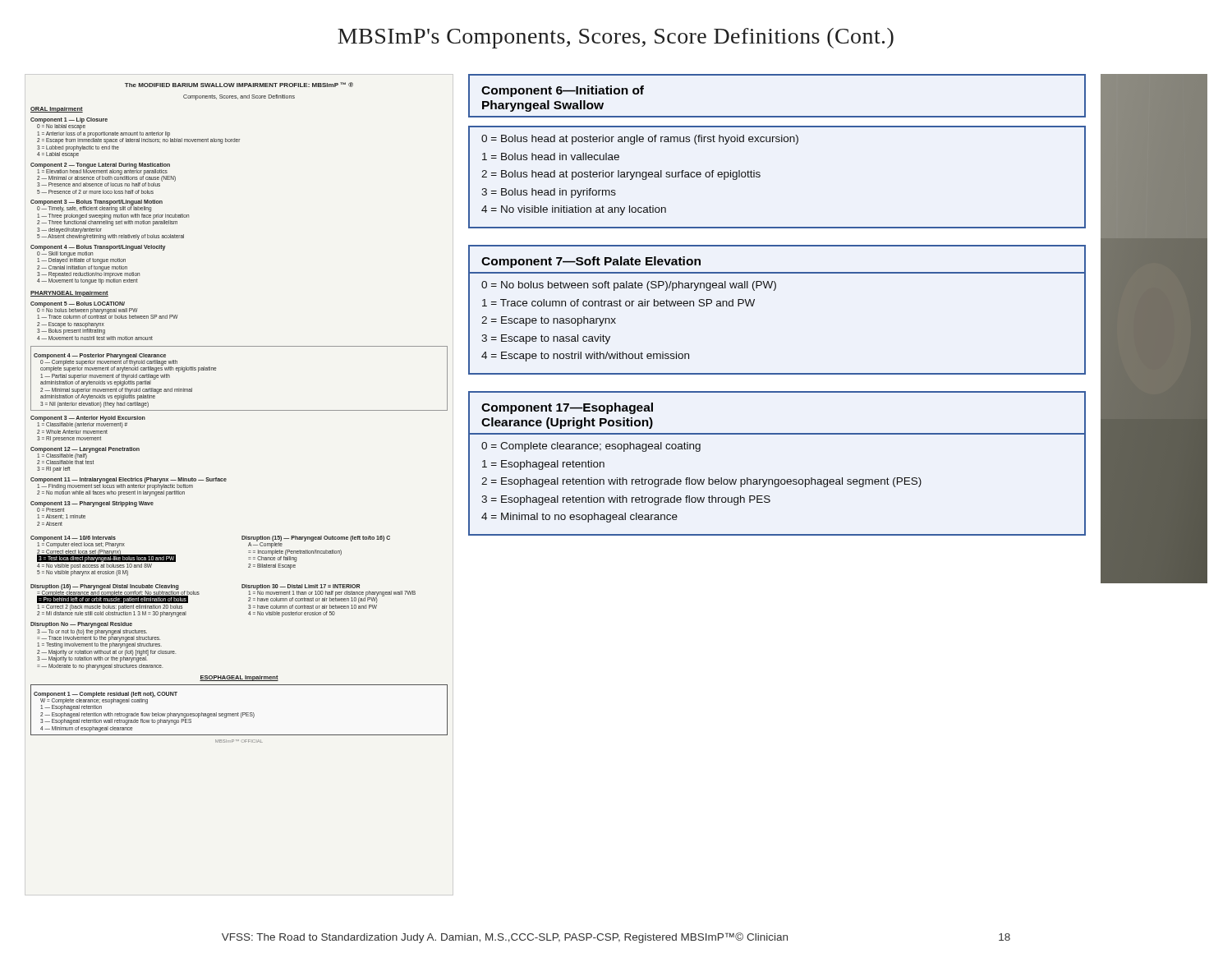Navigate to the region starting "3 = Escape"
This screenshot has width=1232, height=953.
click(546, 338)
